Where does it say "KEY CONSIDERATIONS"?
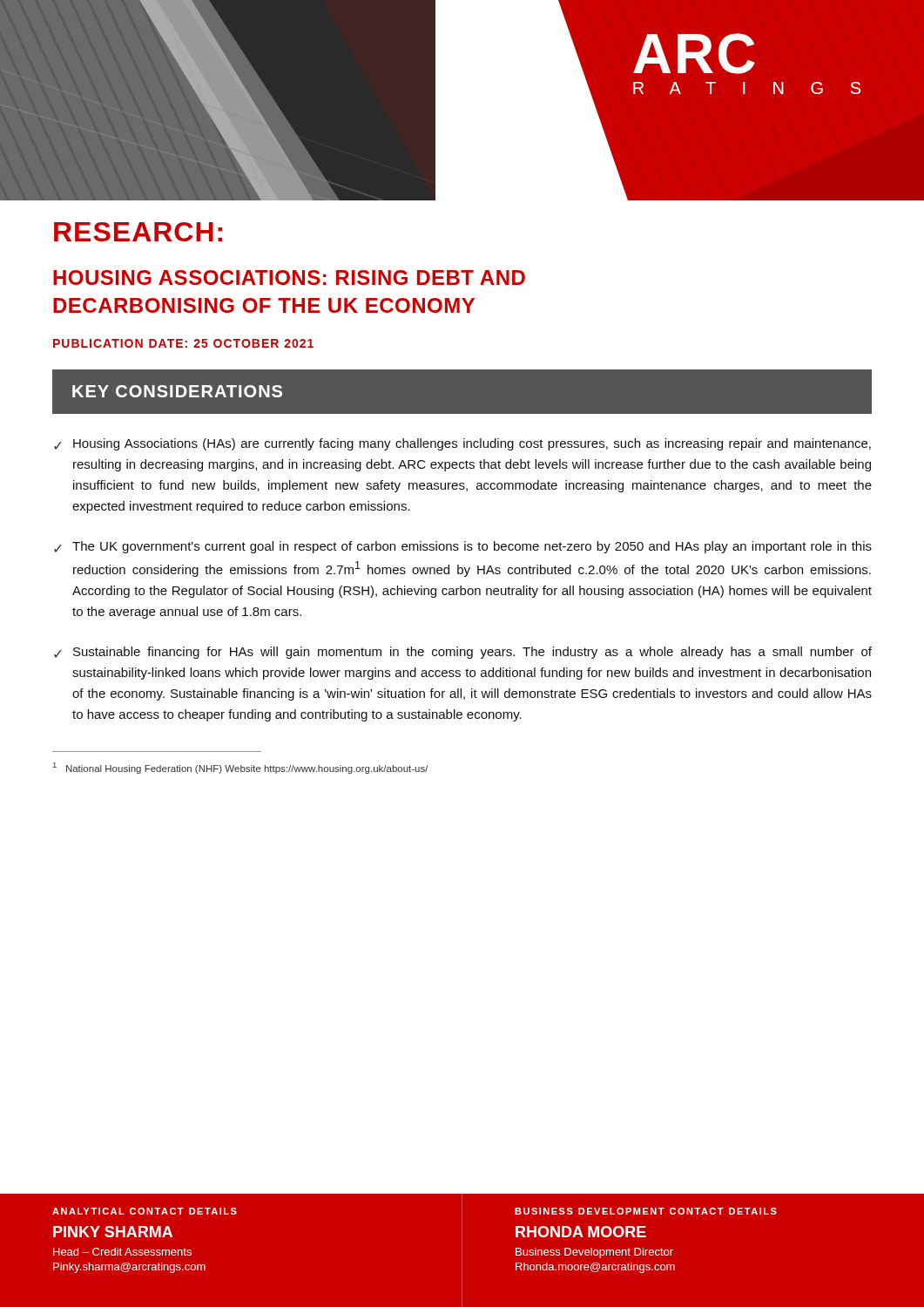The image size is (924, 1307). tap(178, 391)
